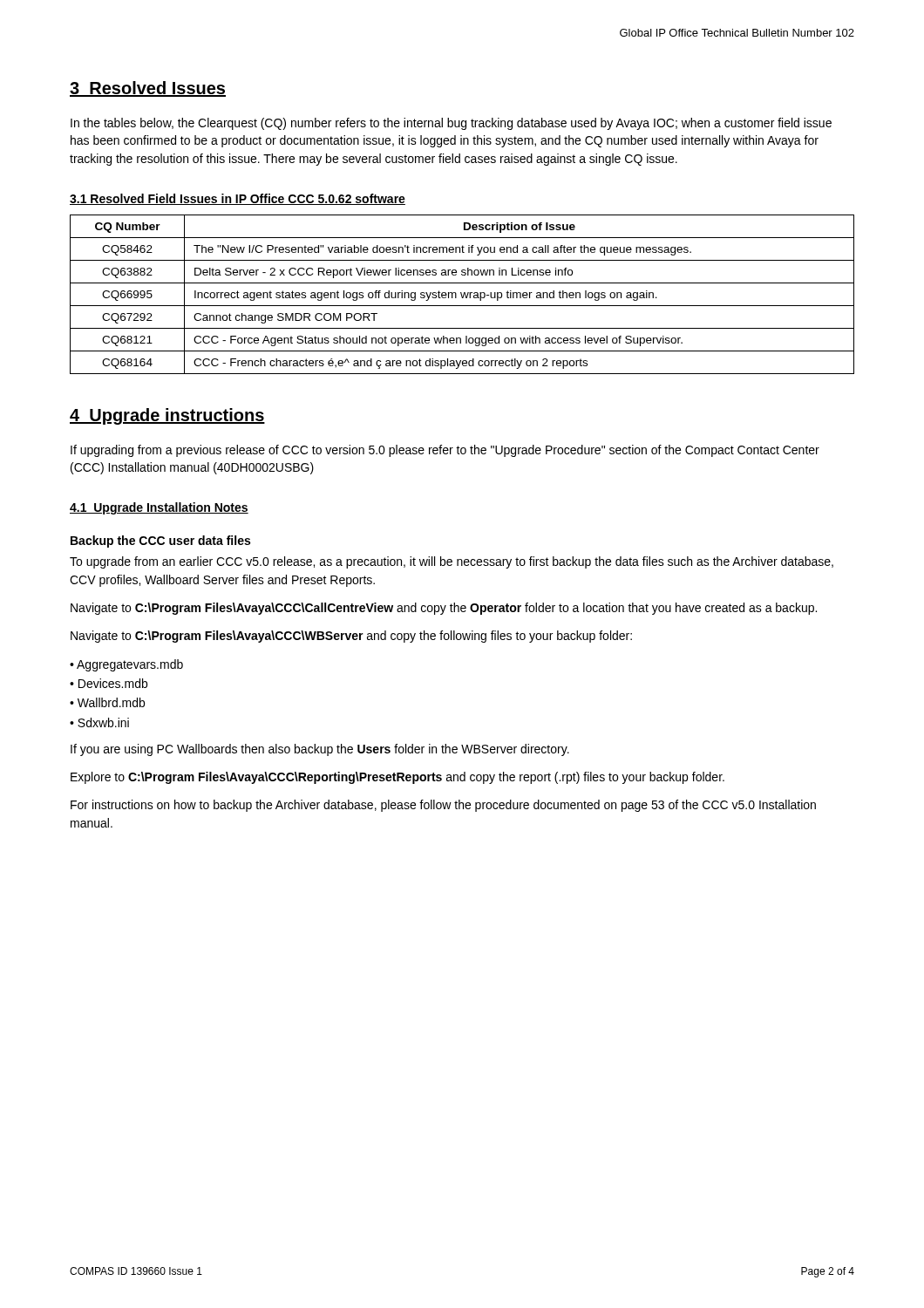Select the passage starting "If you are"
The height and width of the screenshot is (1308, 924).
(462, 749)
